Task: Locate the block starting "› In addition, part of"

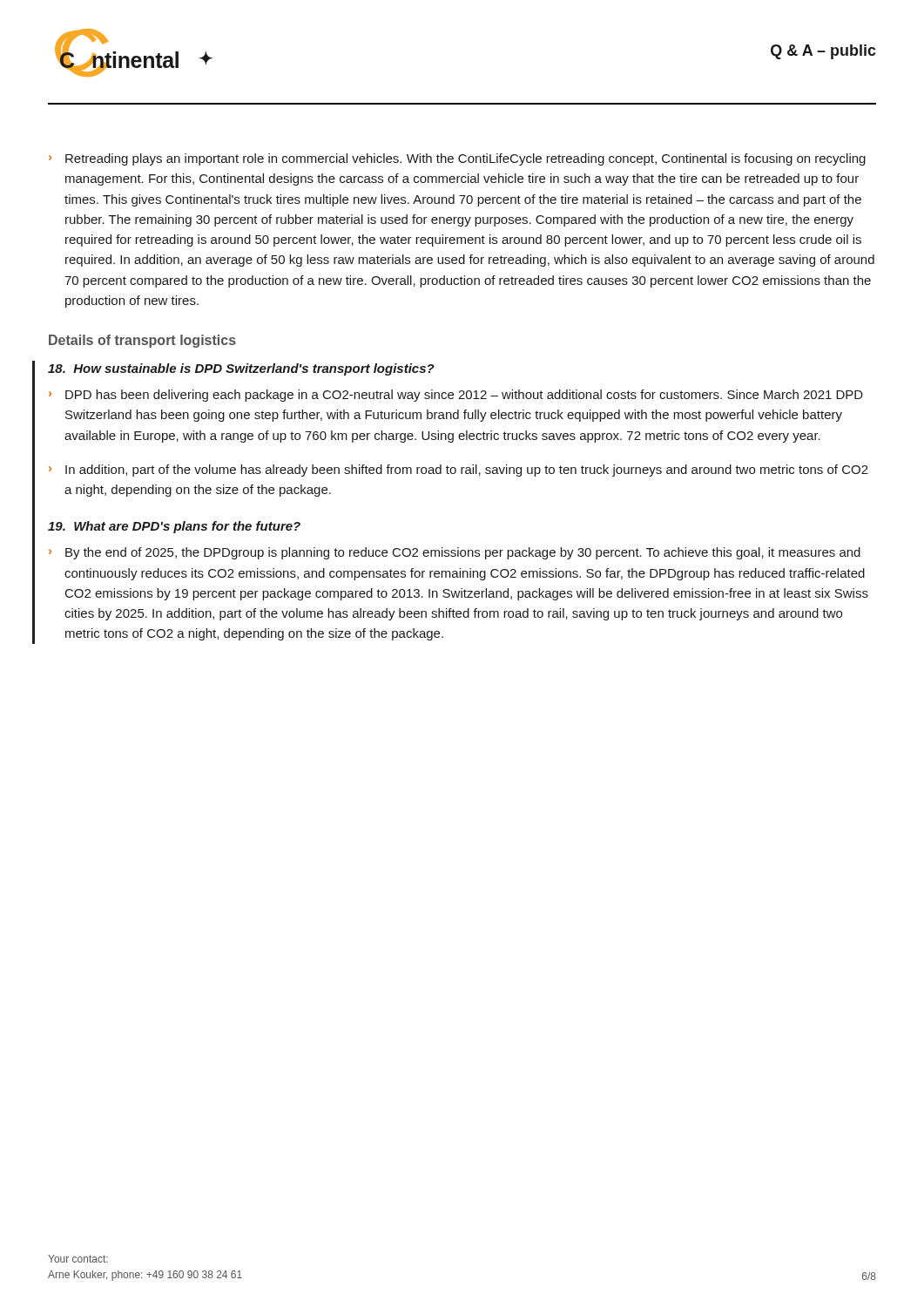Action: [462, 479]
